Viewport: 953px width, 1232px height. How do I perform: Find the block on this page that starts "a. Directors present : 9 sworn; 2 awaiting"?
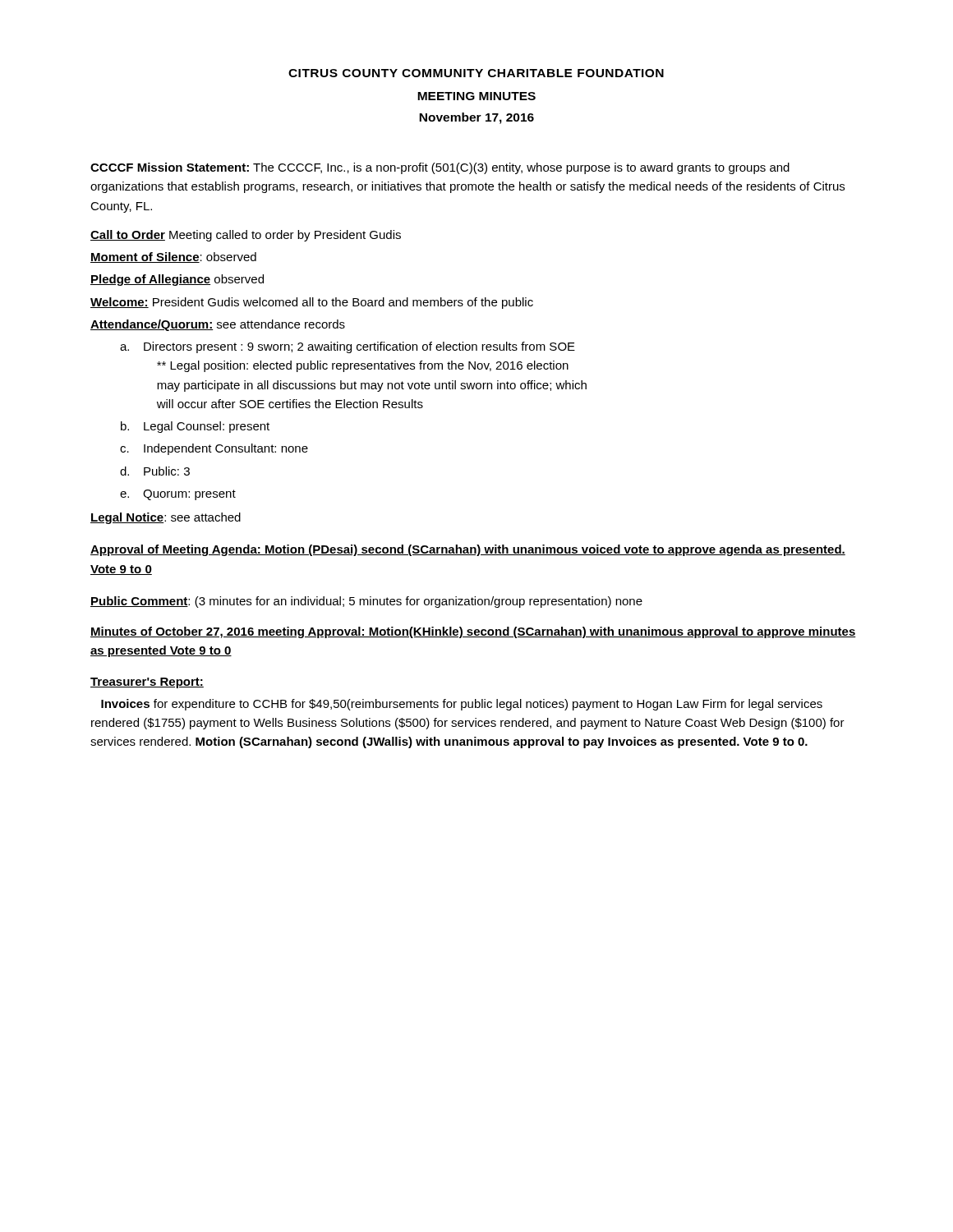(491, 375)
